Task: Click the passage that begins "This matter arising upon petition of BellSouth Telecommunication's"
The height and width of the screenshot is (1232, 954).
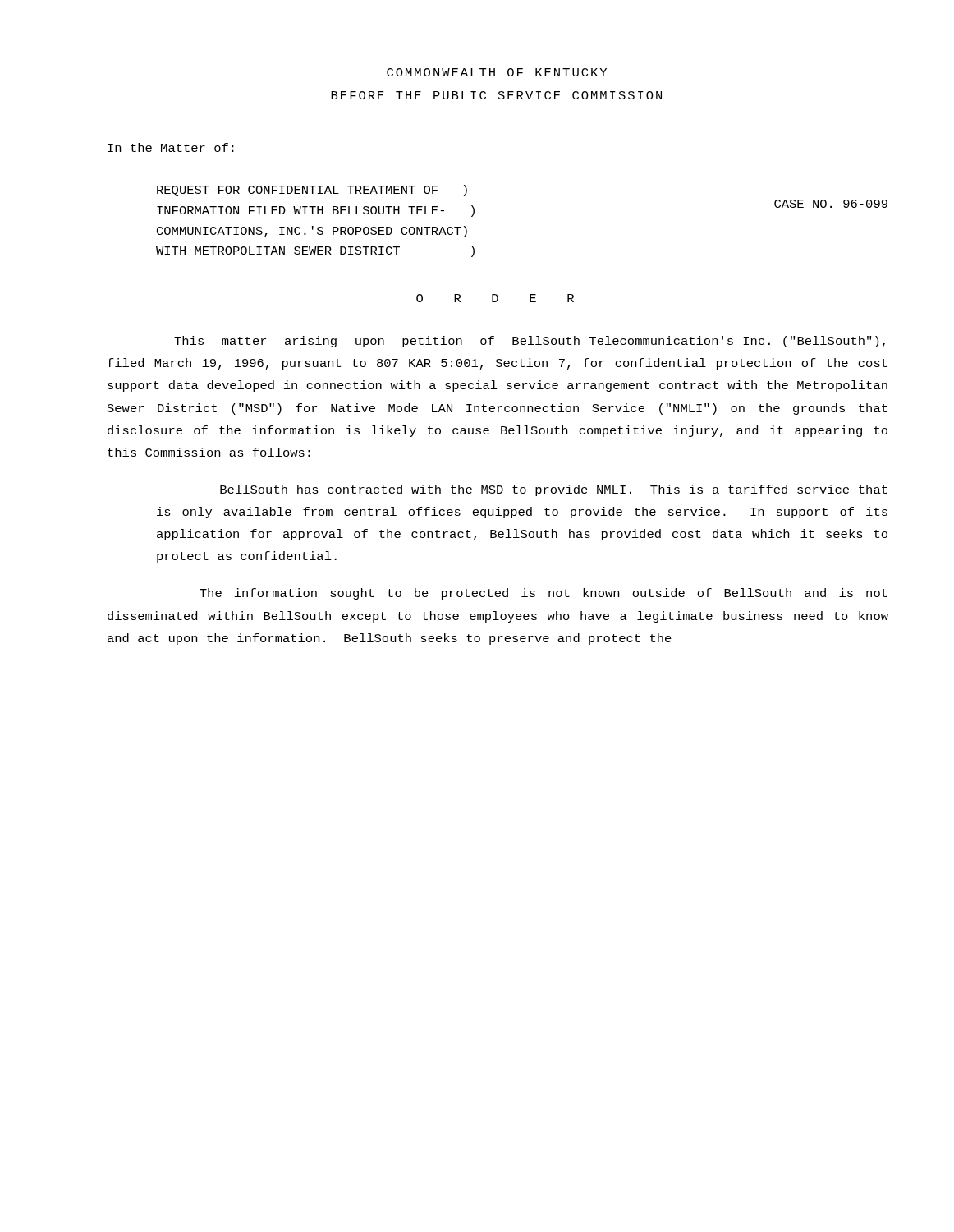Action: coord(498,398)
